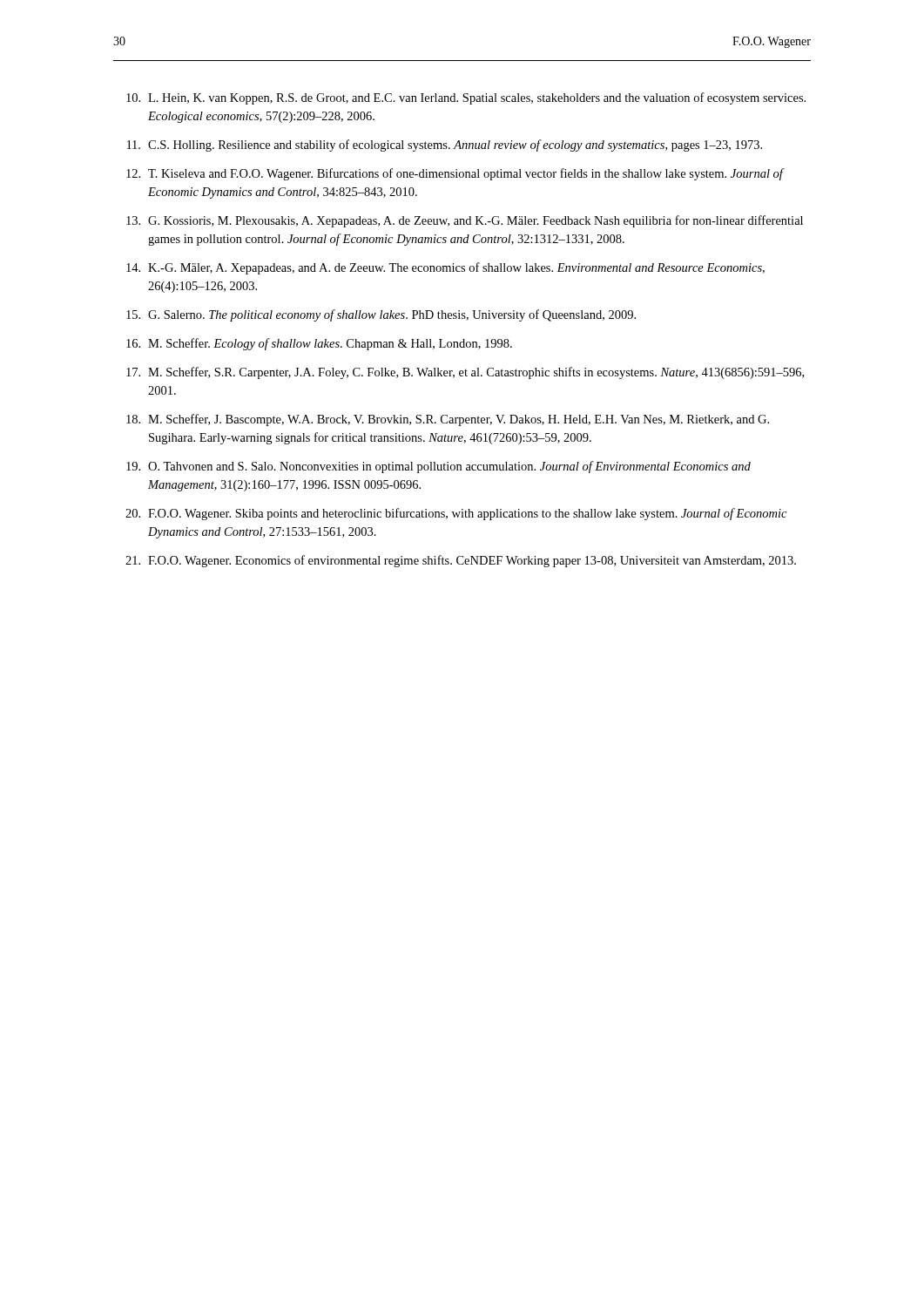Locate the element starting "18. M. Scheffer, J. Bascompte, W.A. Brock, V."
The height and width of the screenshot is (1307, 924).
coord(462,429)
